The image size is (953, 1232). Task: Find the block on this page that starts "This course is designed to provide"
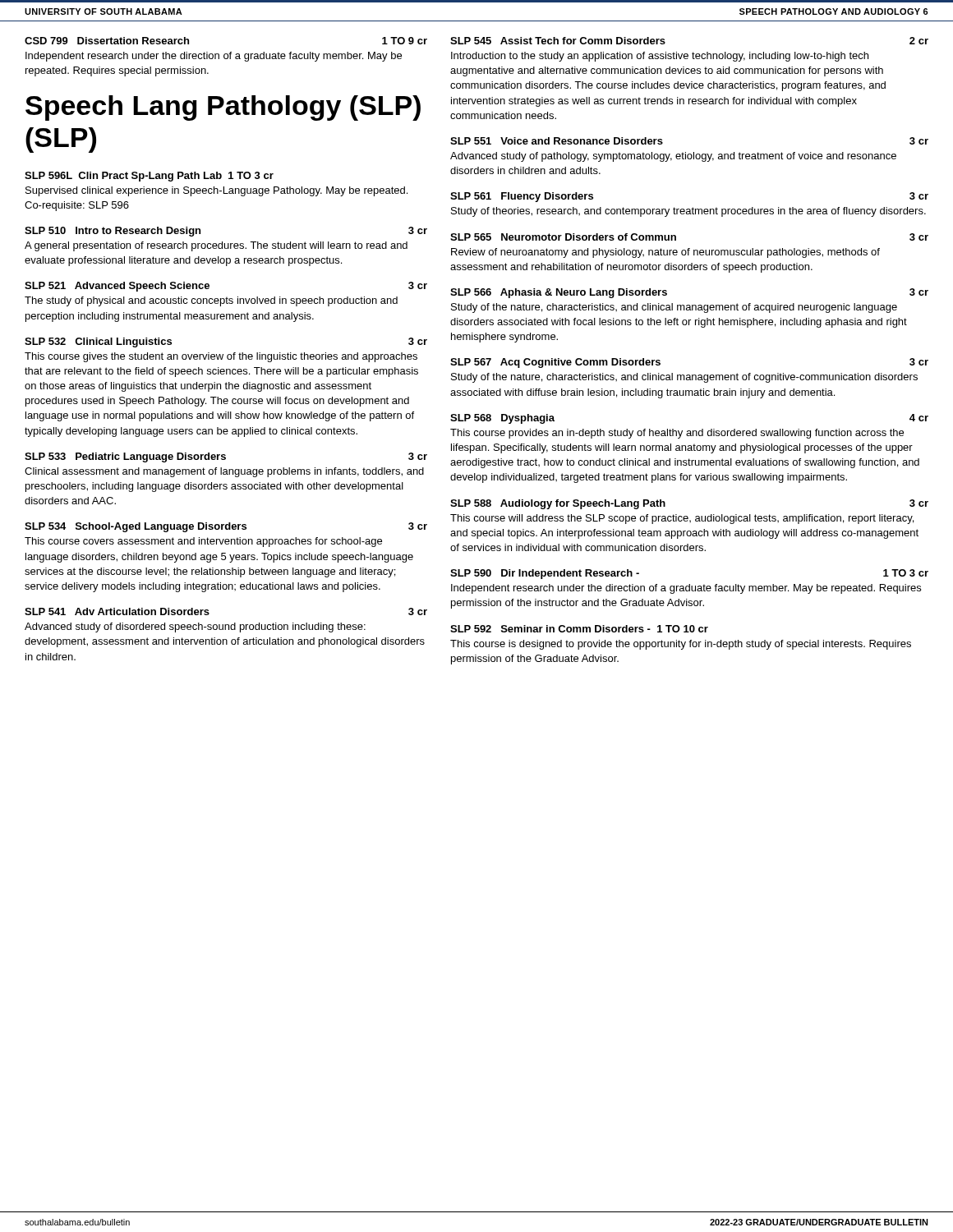pyautogui.click(x=681, y=651)
